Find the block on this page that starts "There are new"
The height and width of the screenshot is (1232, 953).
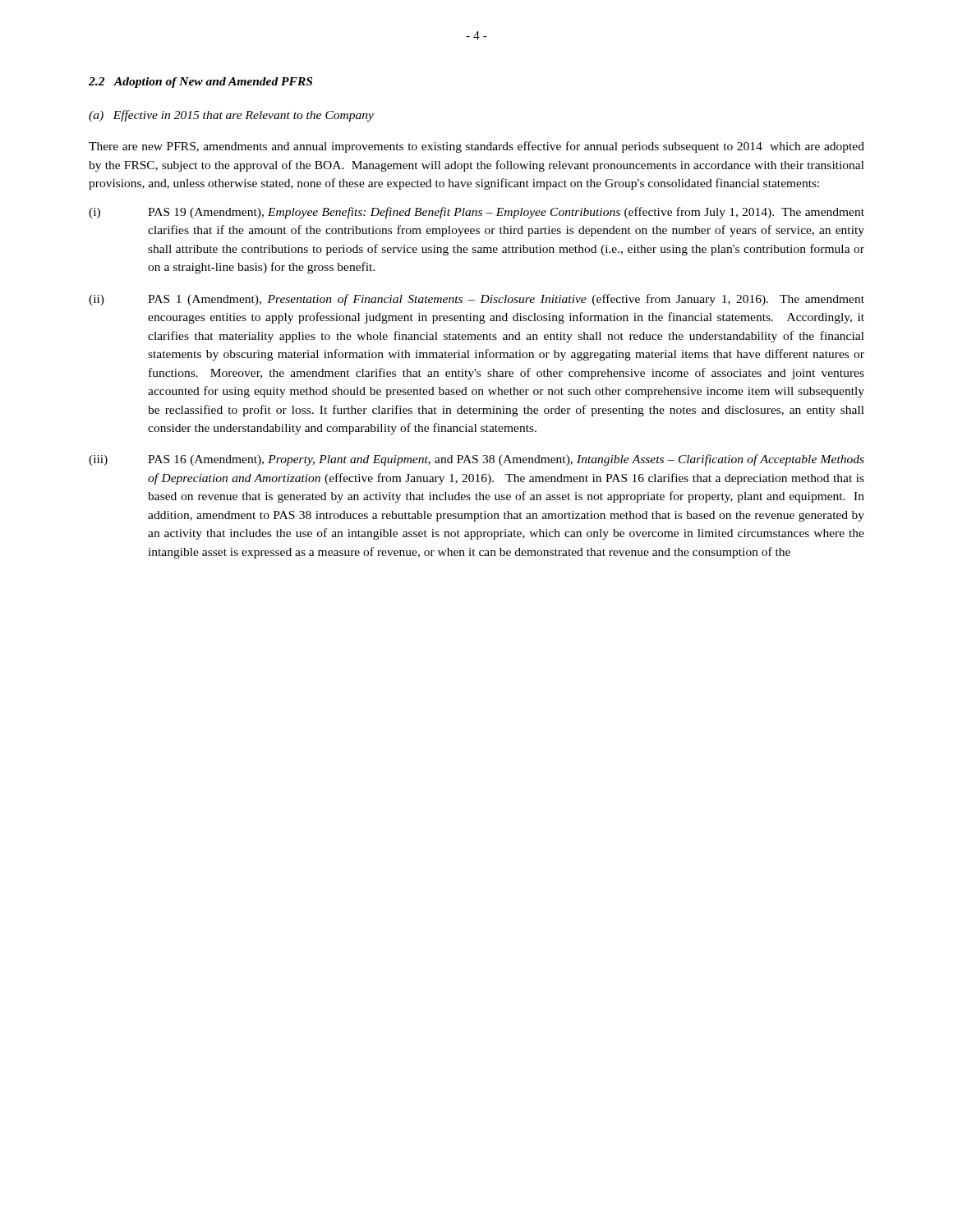click(x=476, y=165)
